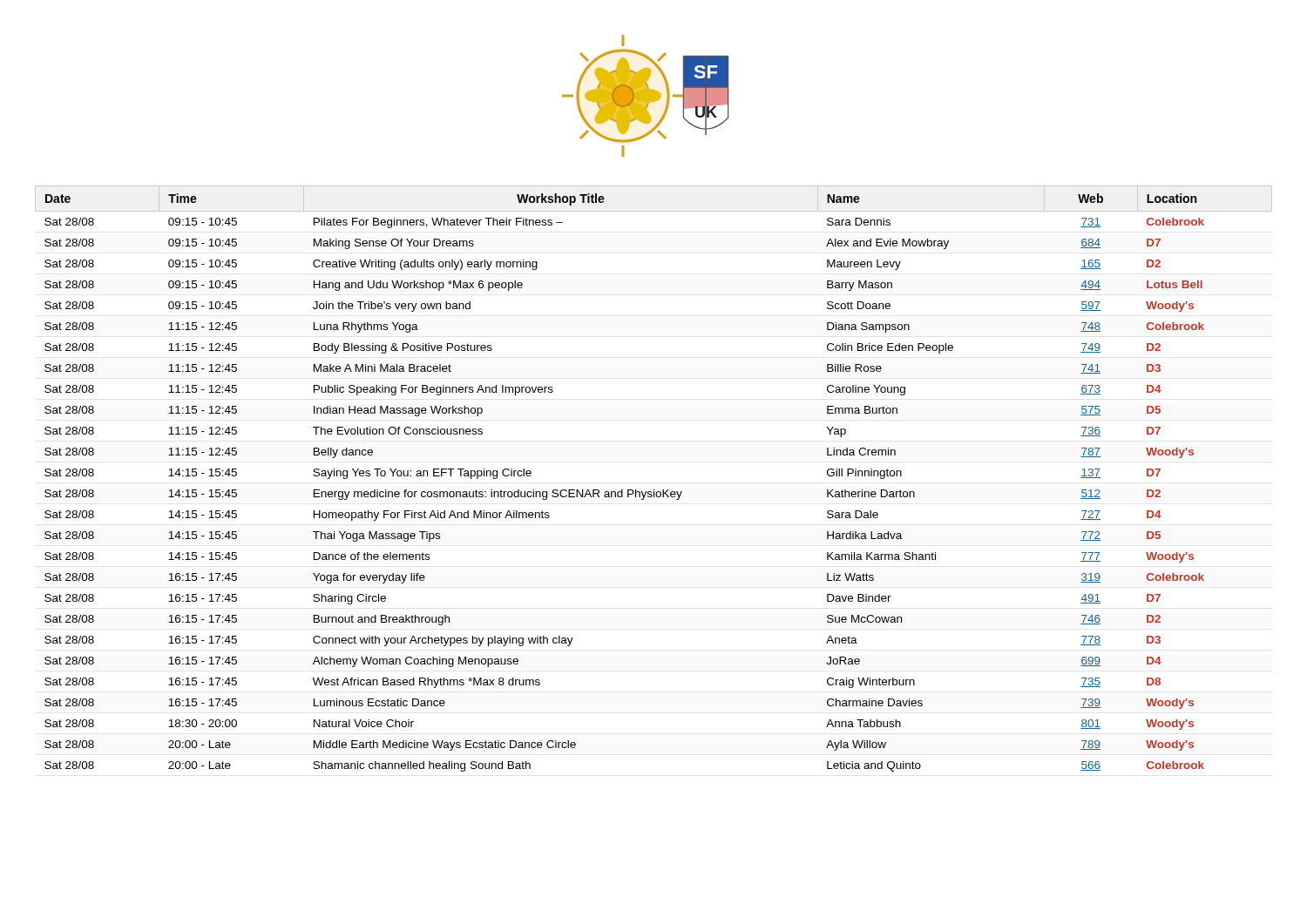Viewport: 1307px width, 924px height.
Task: Locate the logo
Action: coord(654,93)
